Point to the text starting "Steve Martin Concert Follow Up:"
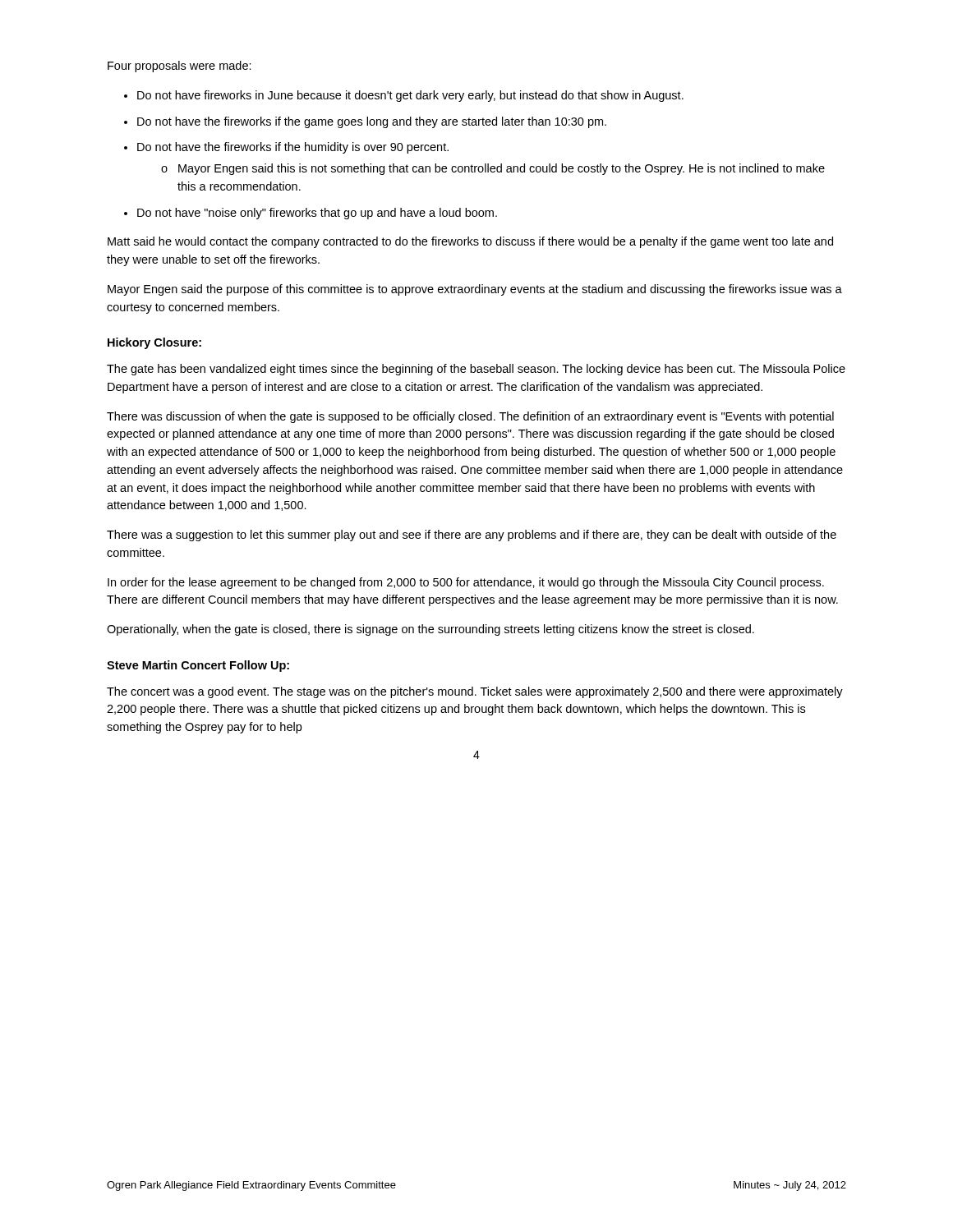Viewport: 953px width, 1232px height. [199, 665]
